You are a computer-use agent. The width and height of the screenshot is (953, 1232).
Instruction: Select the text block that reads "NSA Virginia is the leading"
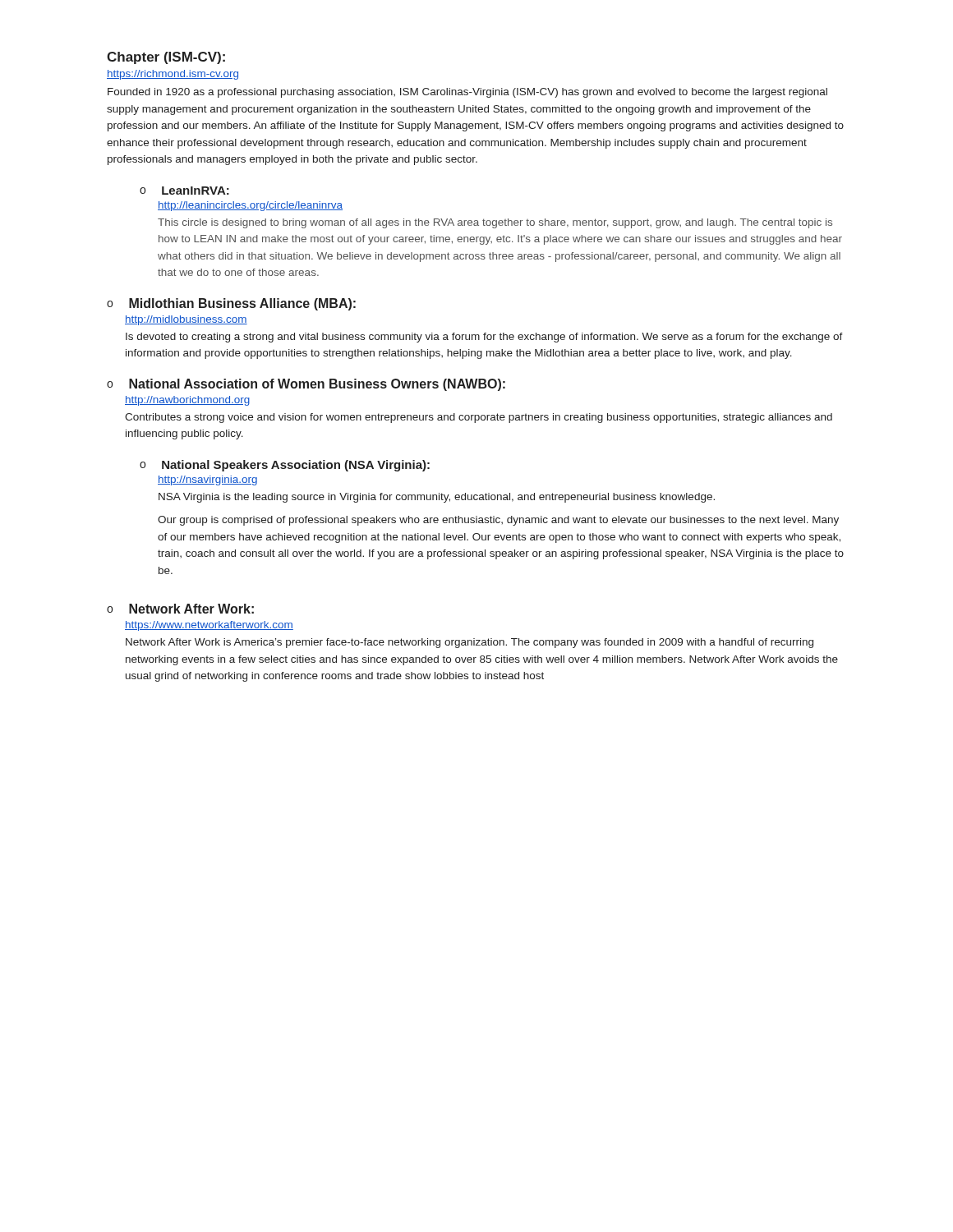(502, 497)
